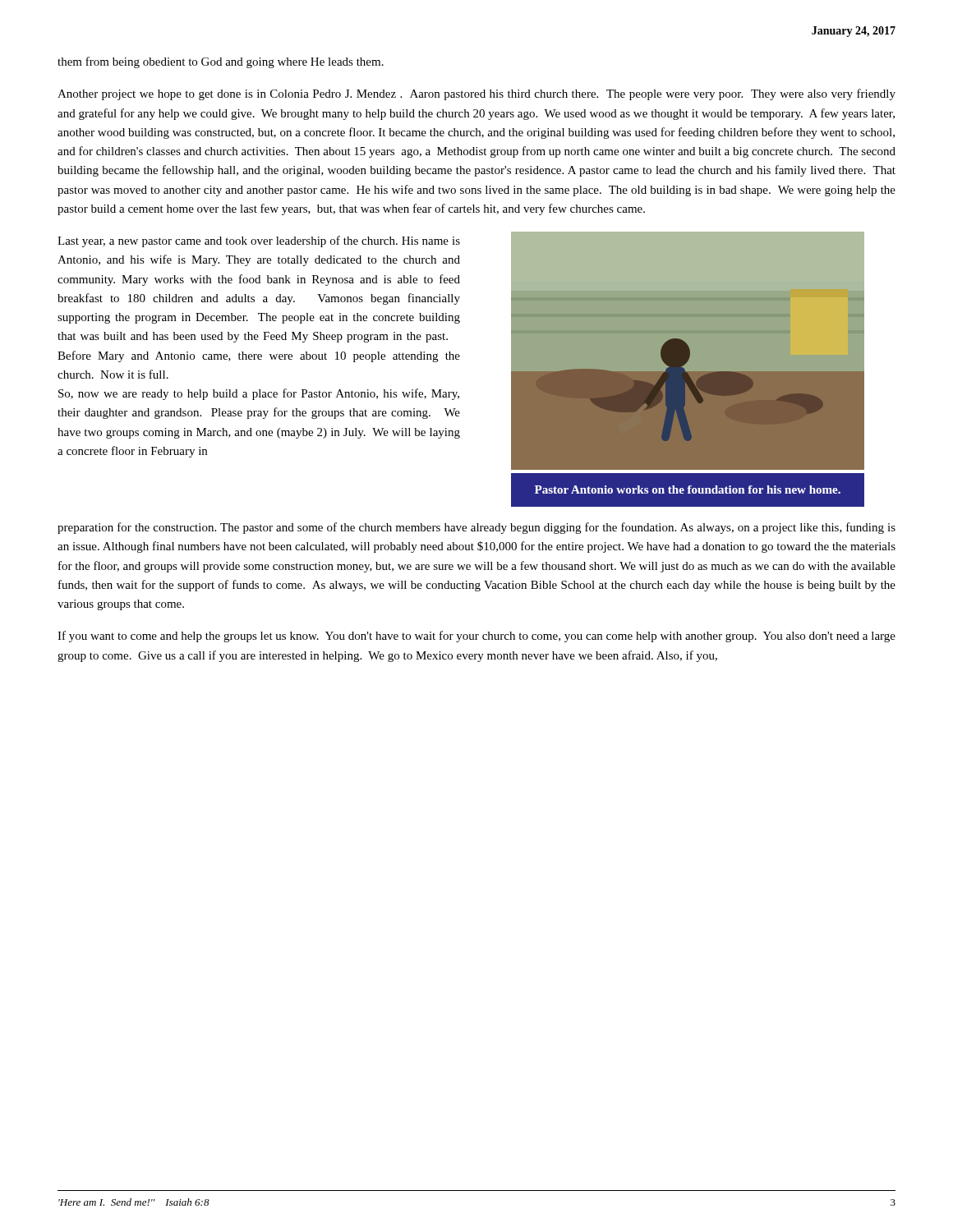This screenshot has height=1232, width=953.
Task: Select the caption that says "Pastor Antonio works on"
Action: [688, 490]
